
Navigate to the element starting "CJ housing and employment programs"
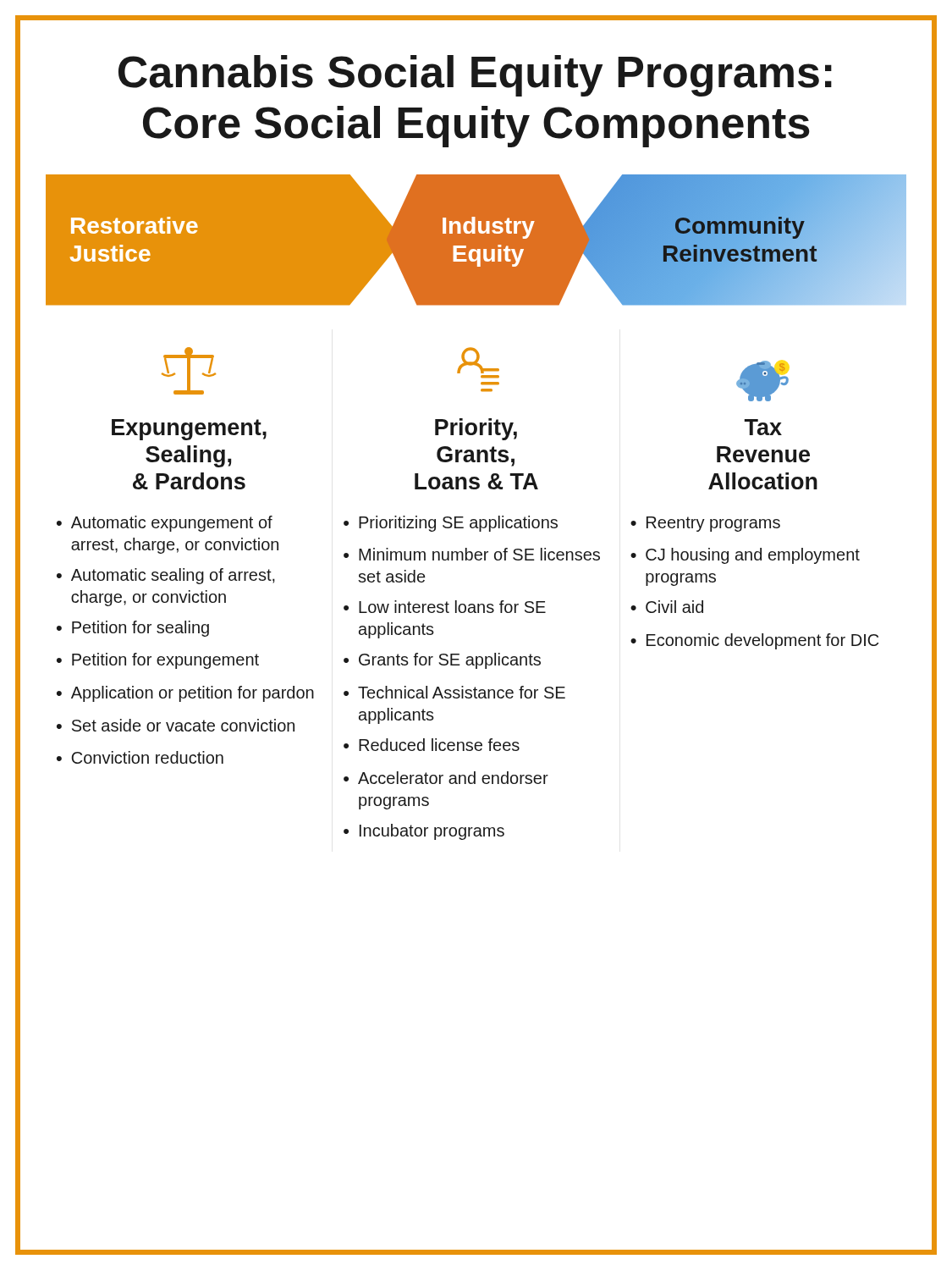tap(752, 566)
